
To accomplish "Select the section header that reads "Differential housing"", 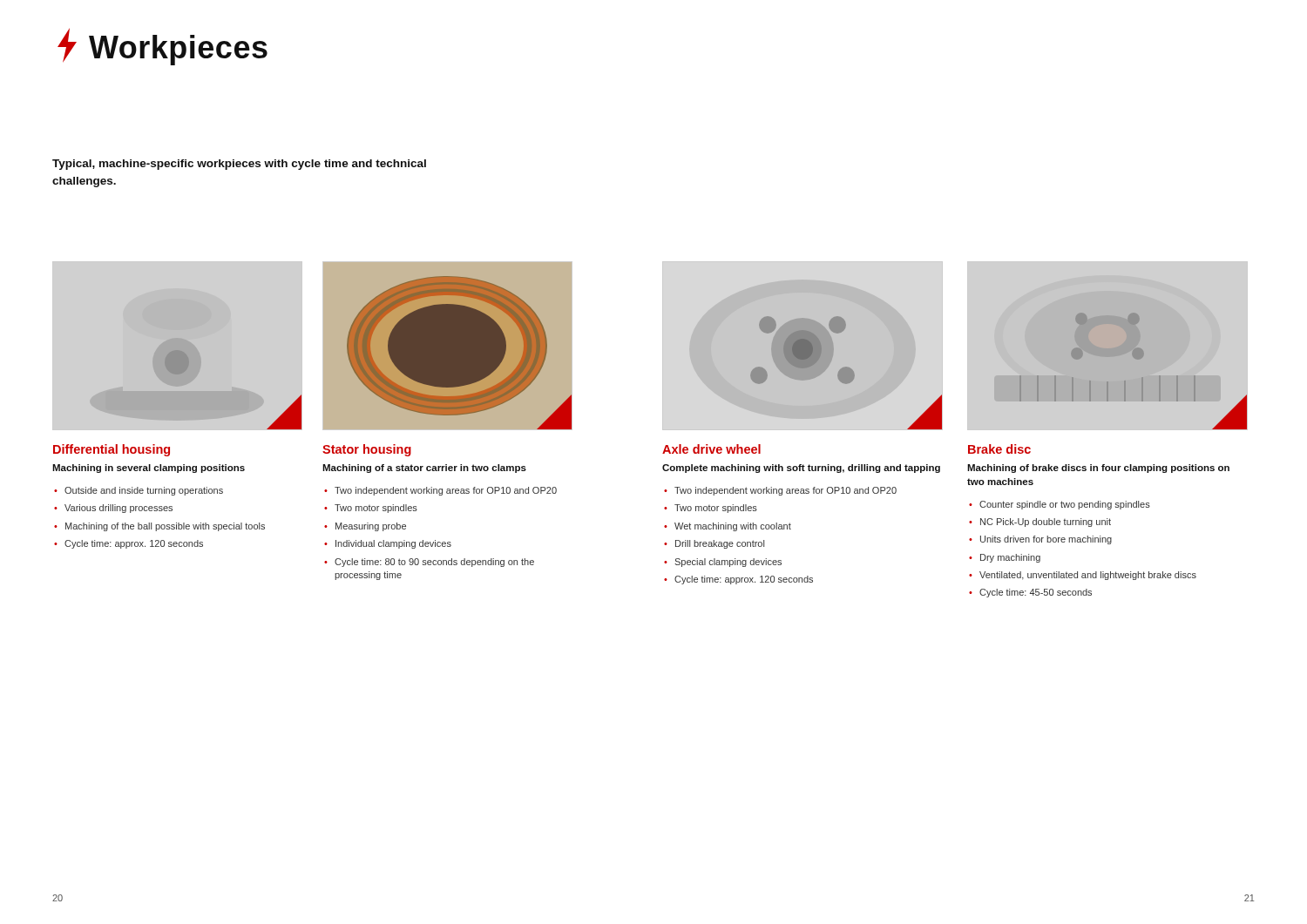I will [x=112, y=449].
